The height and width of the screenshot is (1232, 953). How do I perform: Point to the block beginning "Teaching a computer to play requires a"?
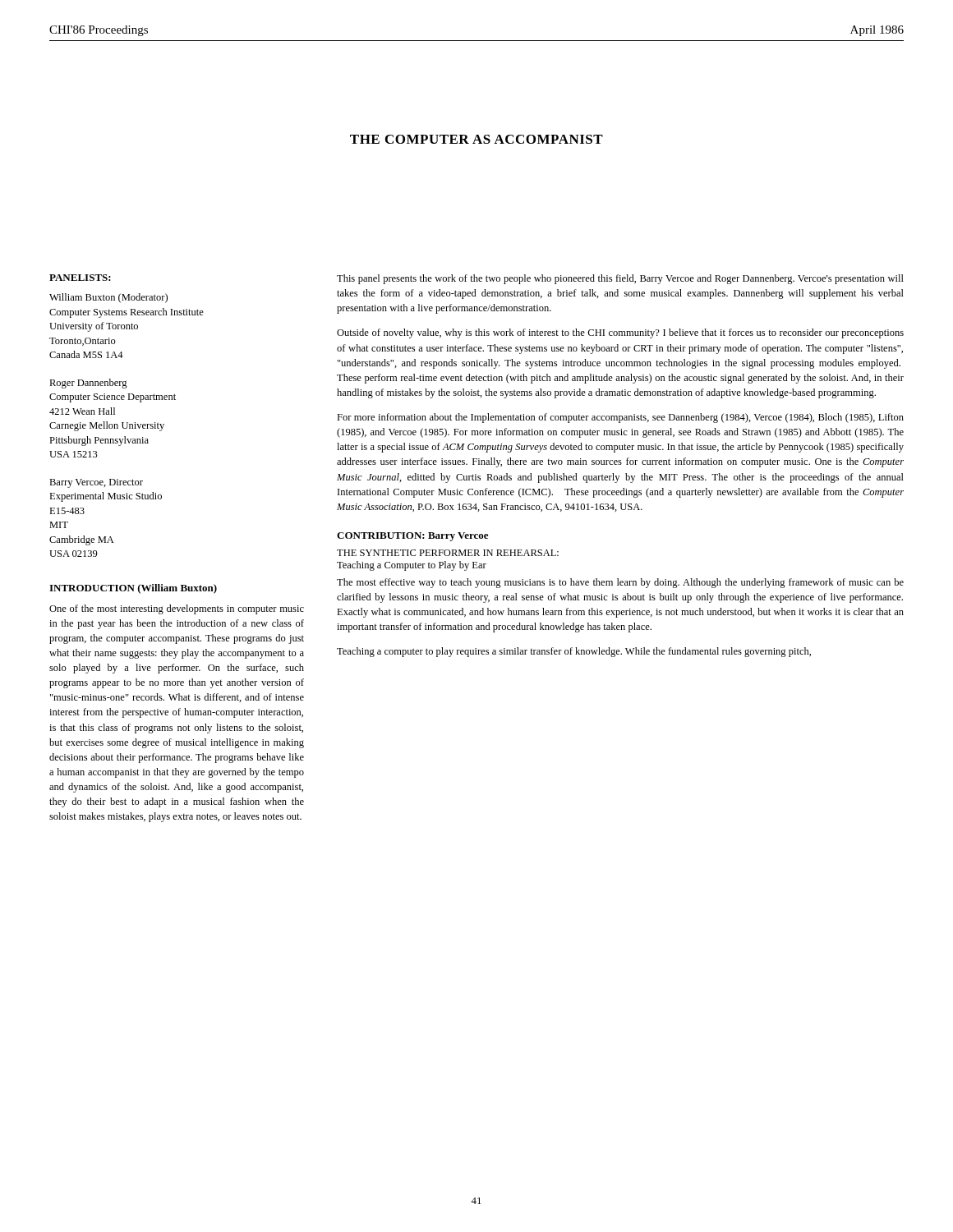[x=574, y=652]
